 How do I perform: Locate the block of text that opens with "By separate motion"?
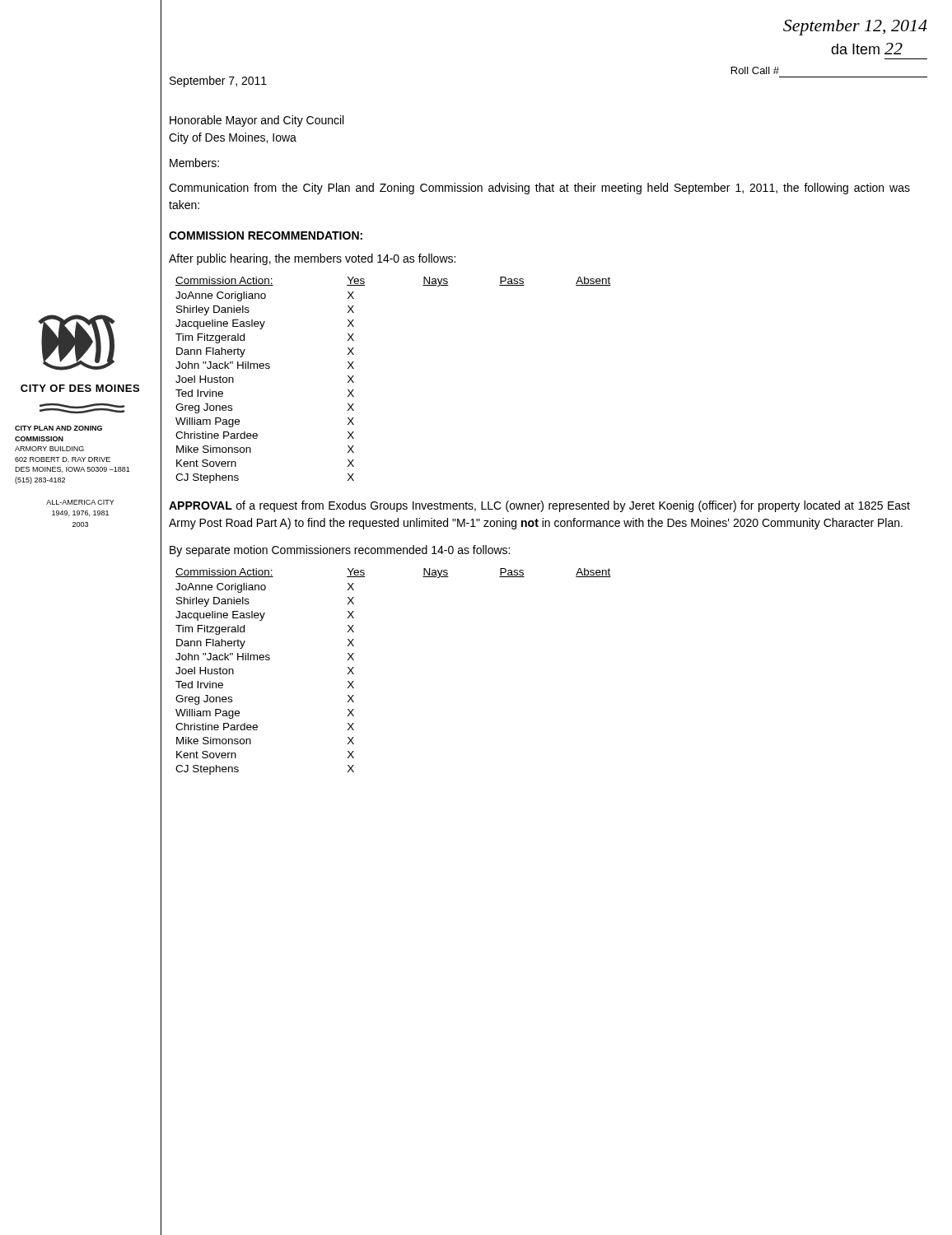(340, 550)
